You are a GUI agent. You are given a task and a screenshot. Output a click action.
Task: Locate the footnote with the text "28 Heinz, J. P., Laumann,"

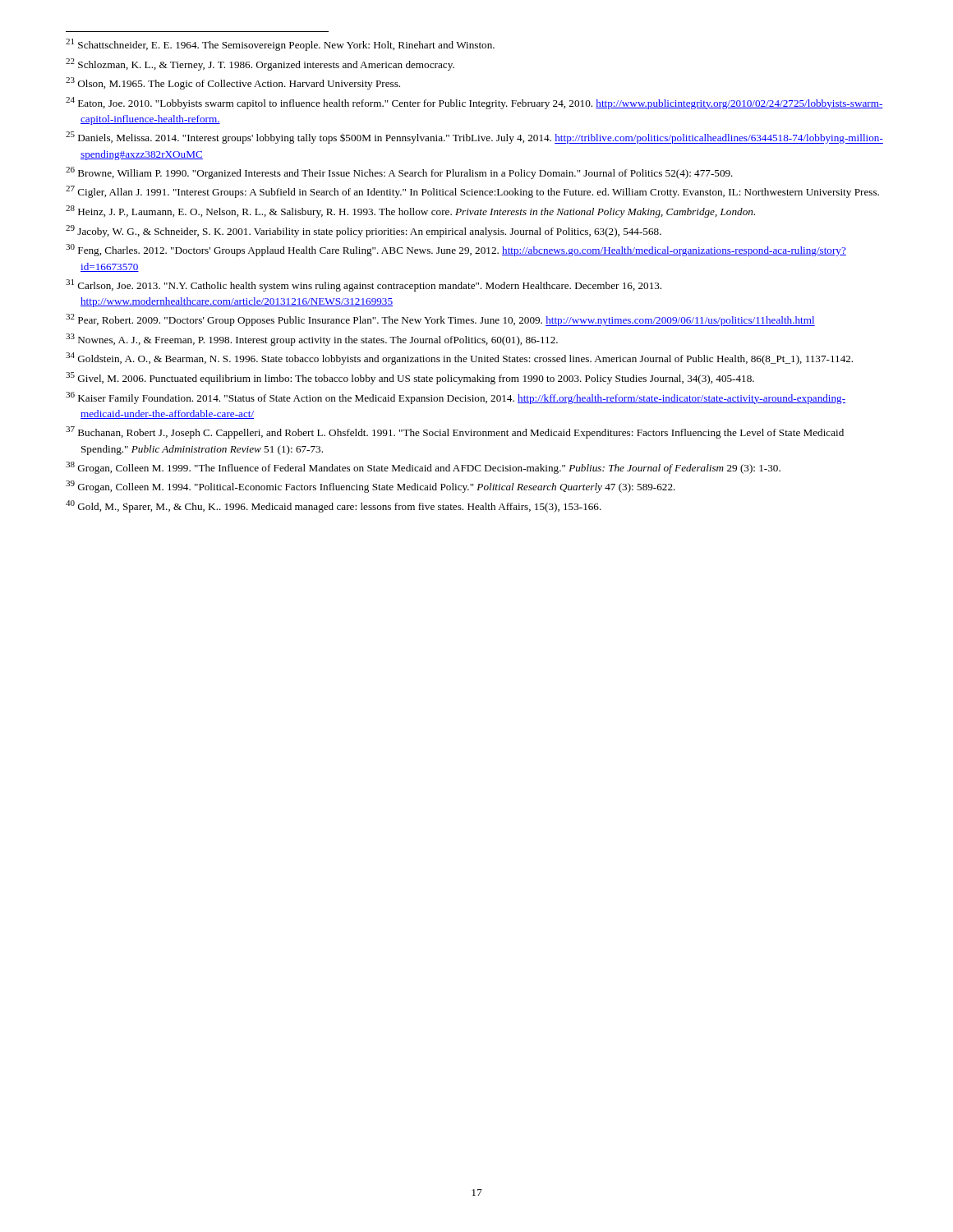(411, 210)
